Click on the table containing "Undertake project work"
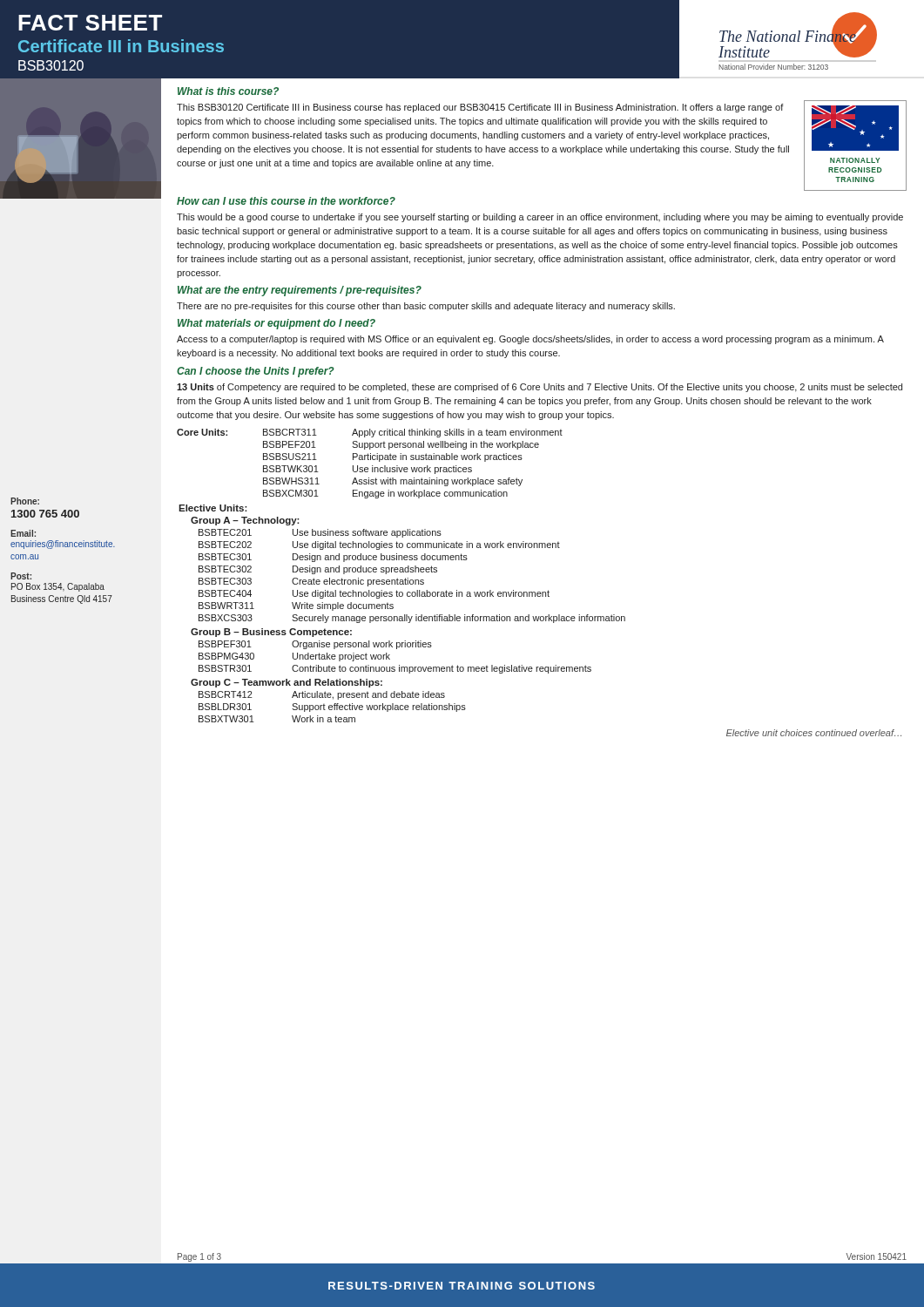 pos(542,656)
